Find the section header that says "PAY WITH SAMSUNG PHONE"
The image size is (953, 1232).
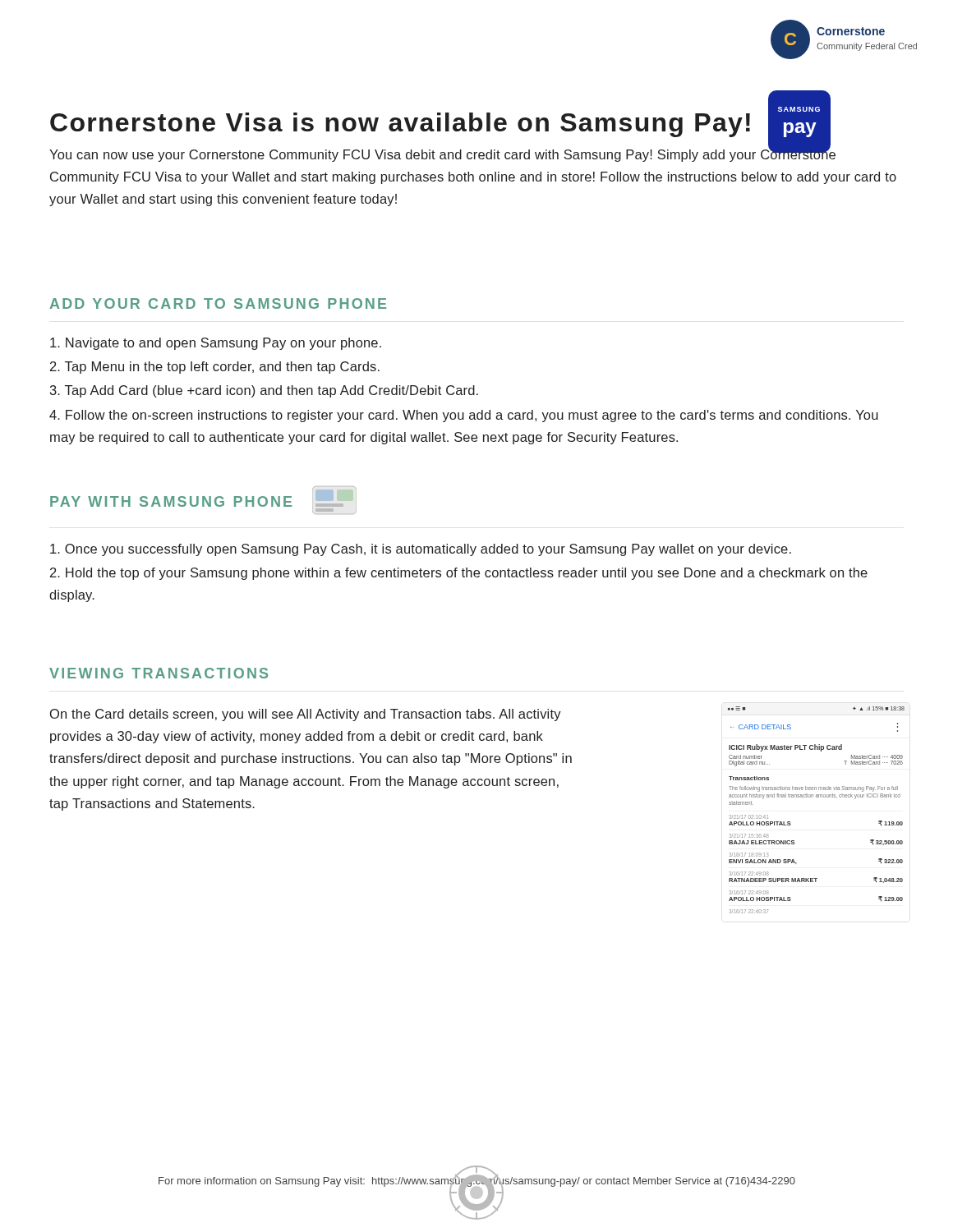pos(172,501)
